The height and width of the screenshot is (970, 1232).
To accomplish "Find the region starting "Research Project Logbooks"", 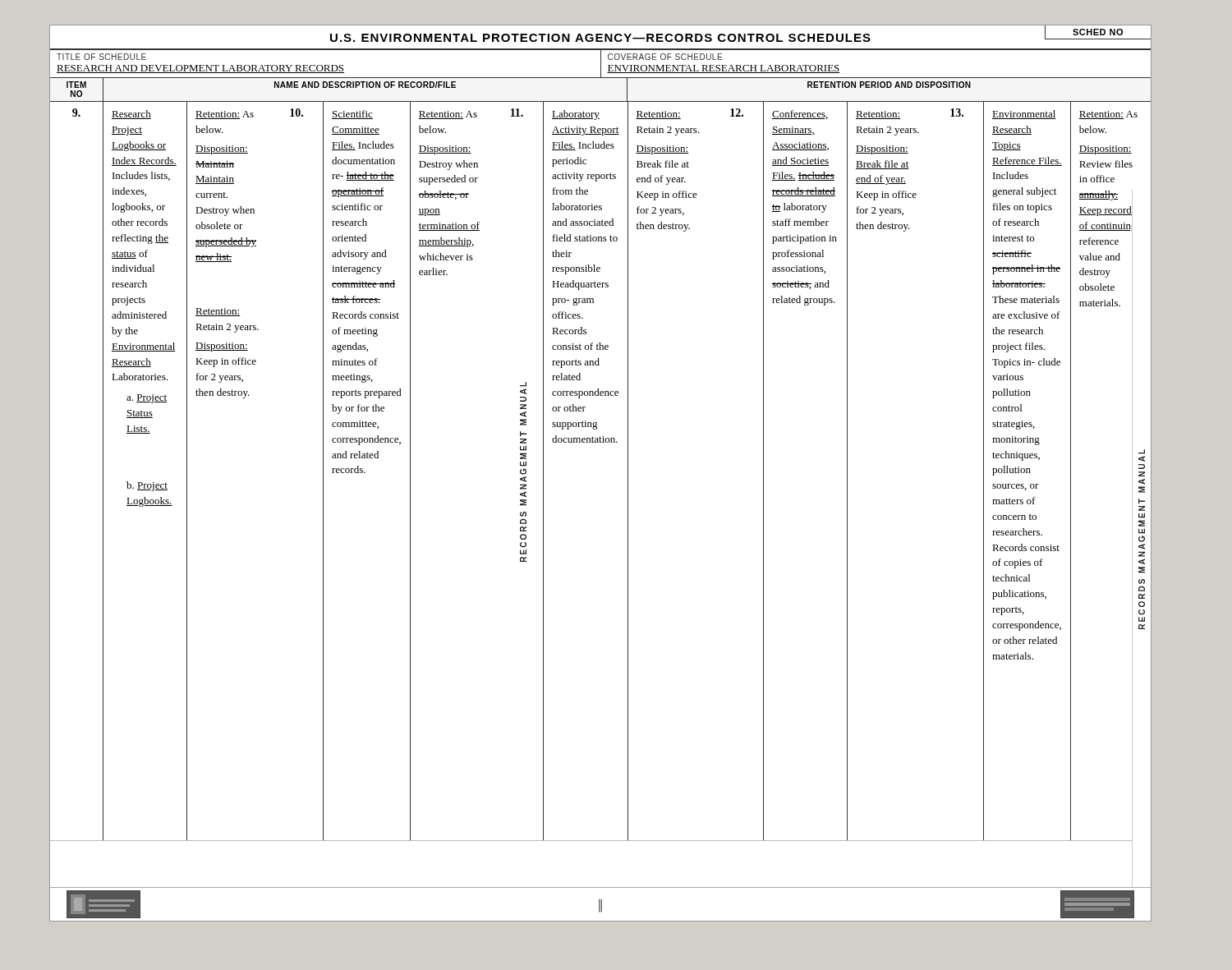I will pyautogui.click(x=145, y=308).
